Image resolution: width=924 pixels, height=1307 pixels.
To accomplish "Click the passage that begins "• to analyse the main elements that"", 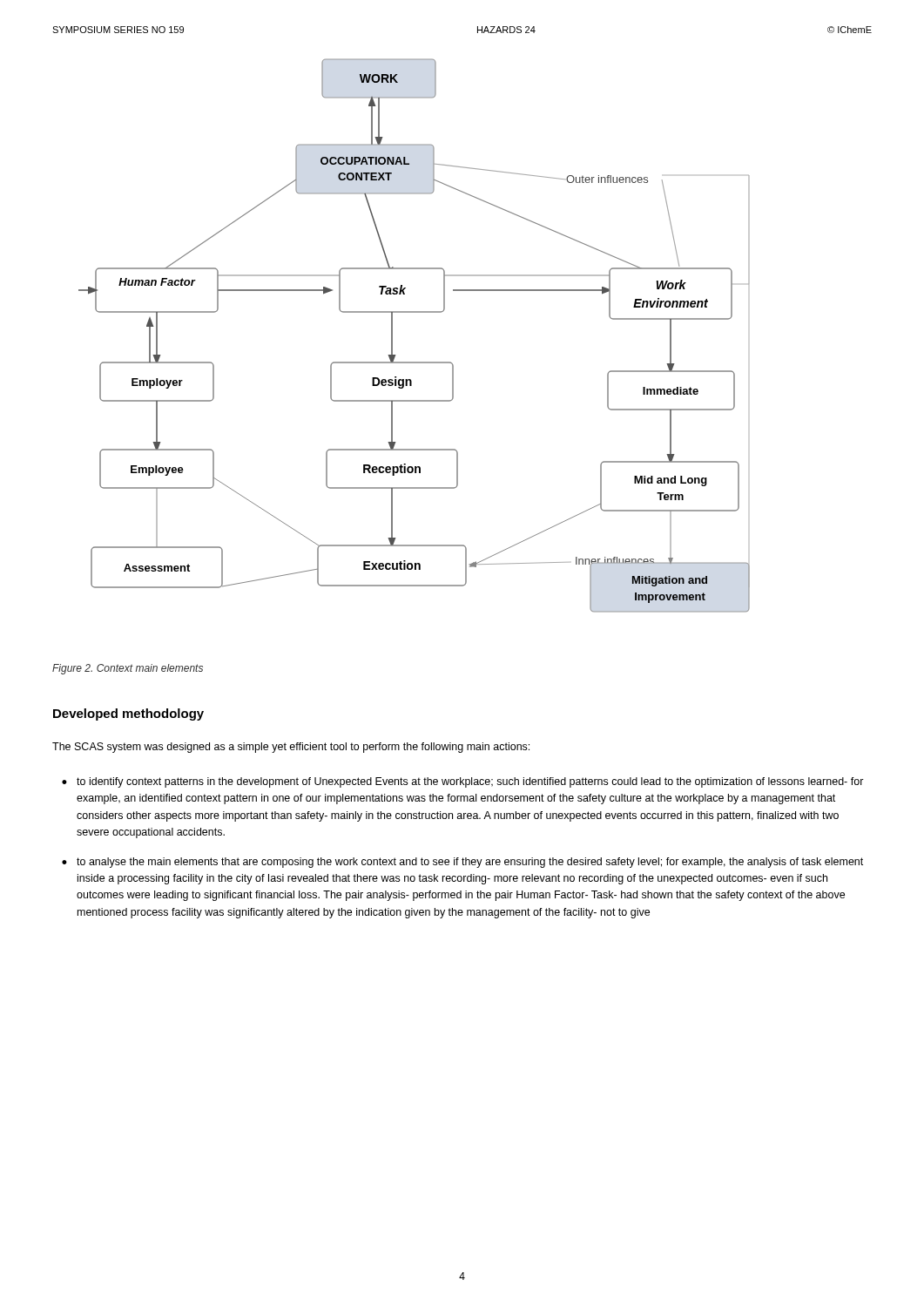I will point(462,887).
